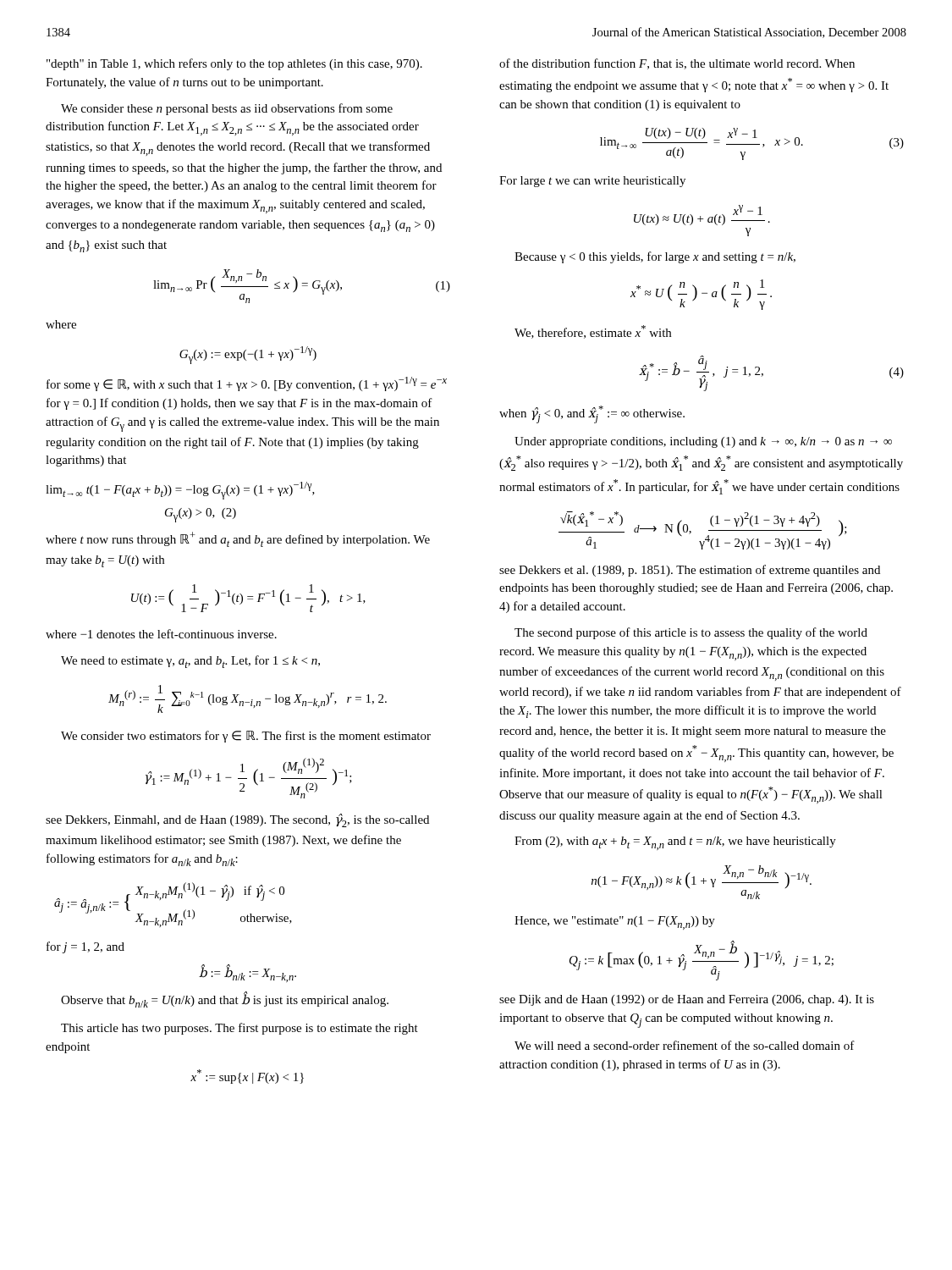Viewport: 952px width, 1270px height.
Task: Select the text block that reads "where t now runs through ℝ+ and at"
Action: [238, 549]
